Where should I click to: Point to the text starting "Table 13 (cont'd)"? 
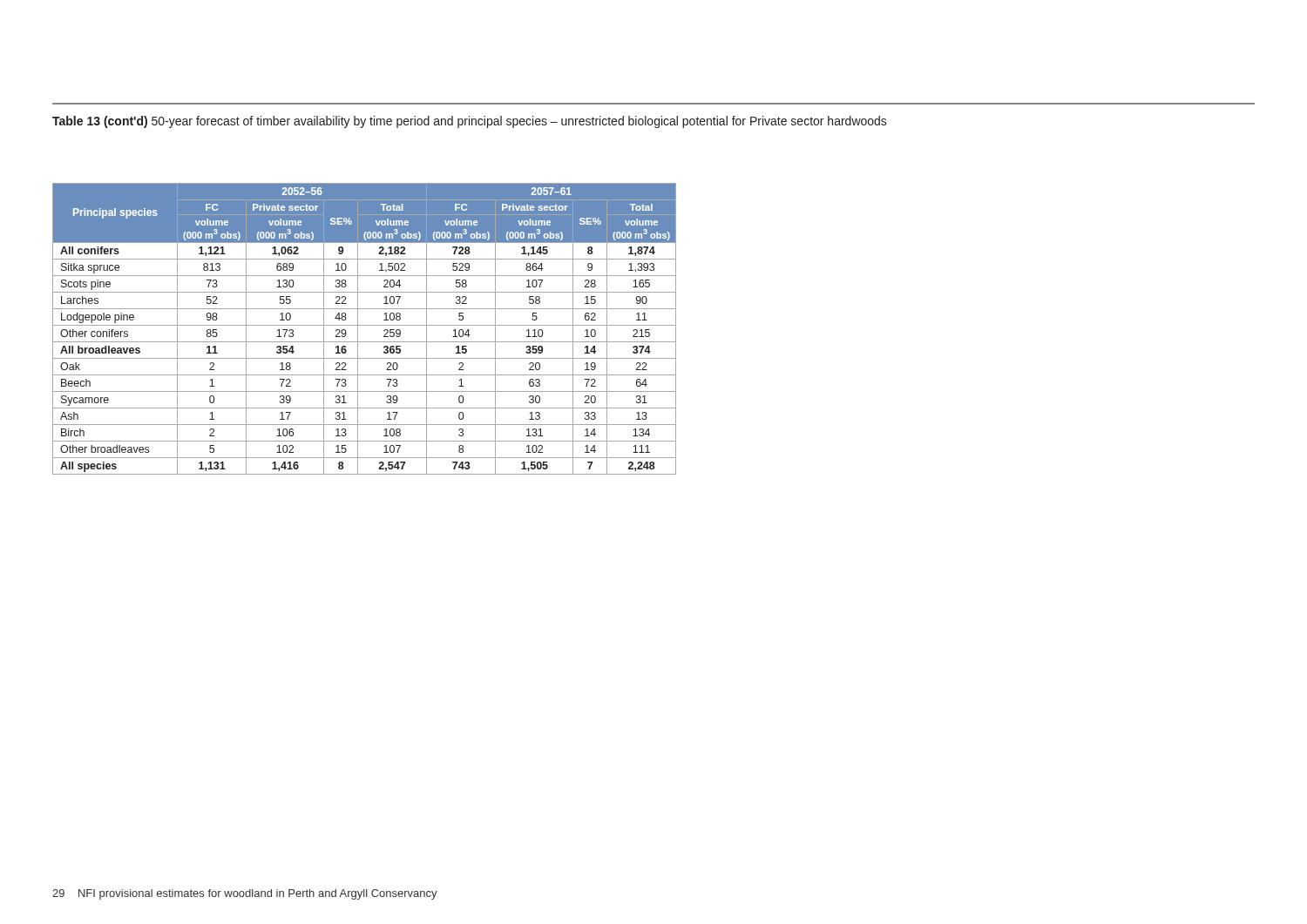[x=654, y=122]
